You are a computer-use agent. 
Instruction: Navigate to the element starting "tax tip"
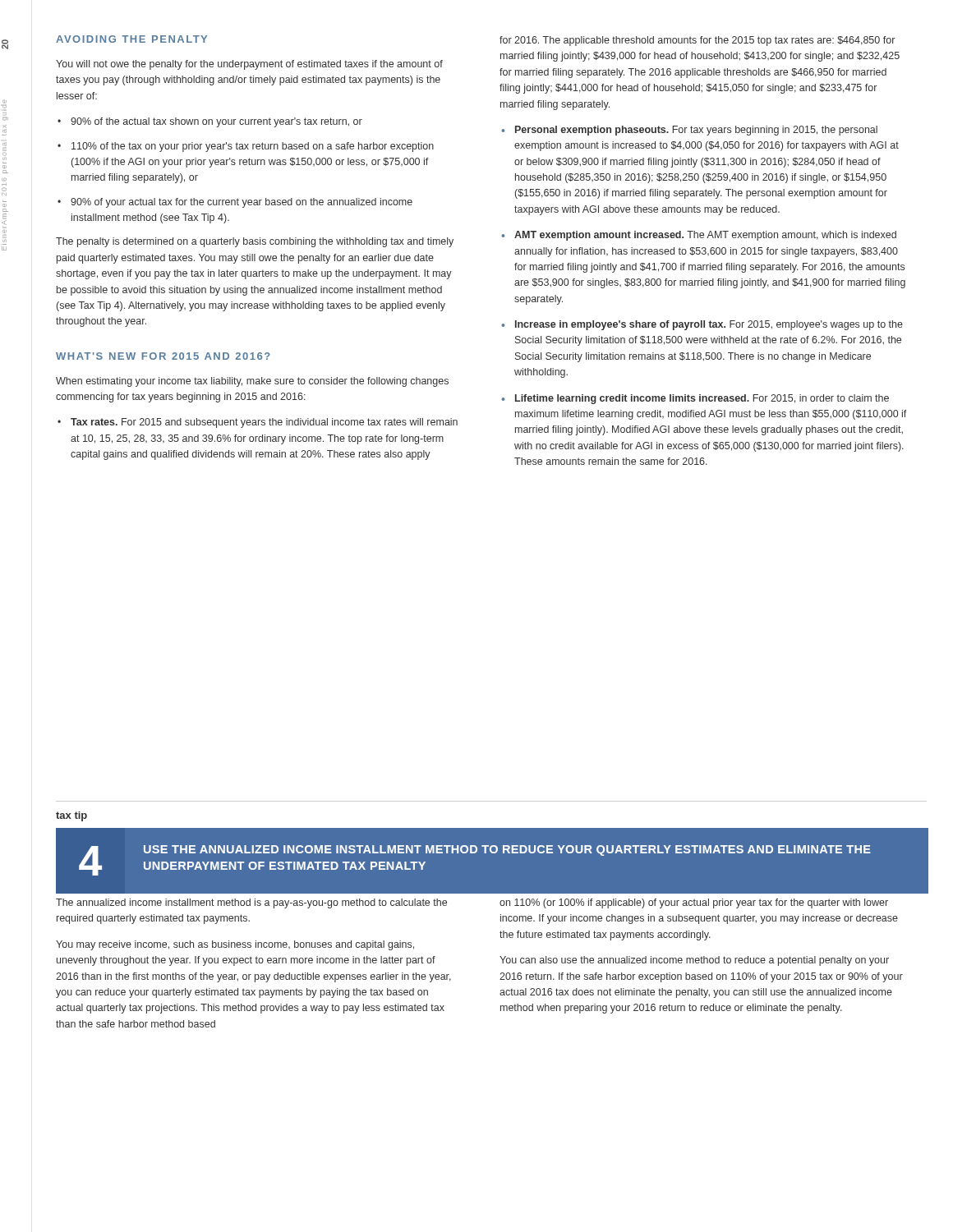click(72, 815)
